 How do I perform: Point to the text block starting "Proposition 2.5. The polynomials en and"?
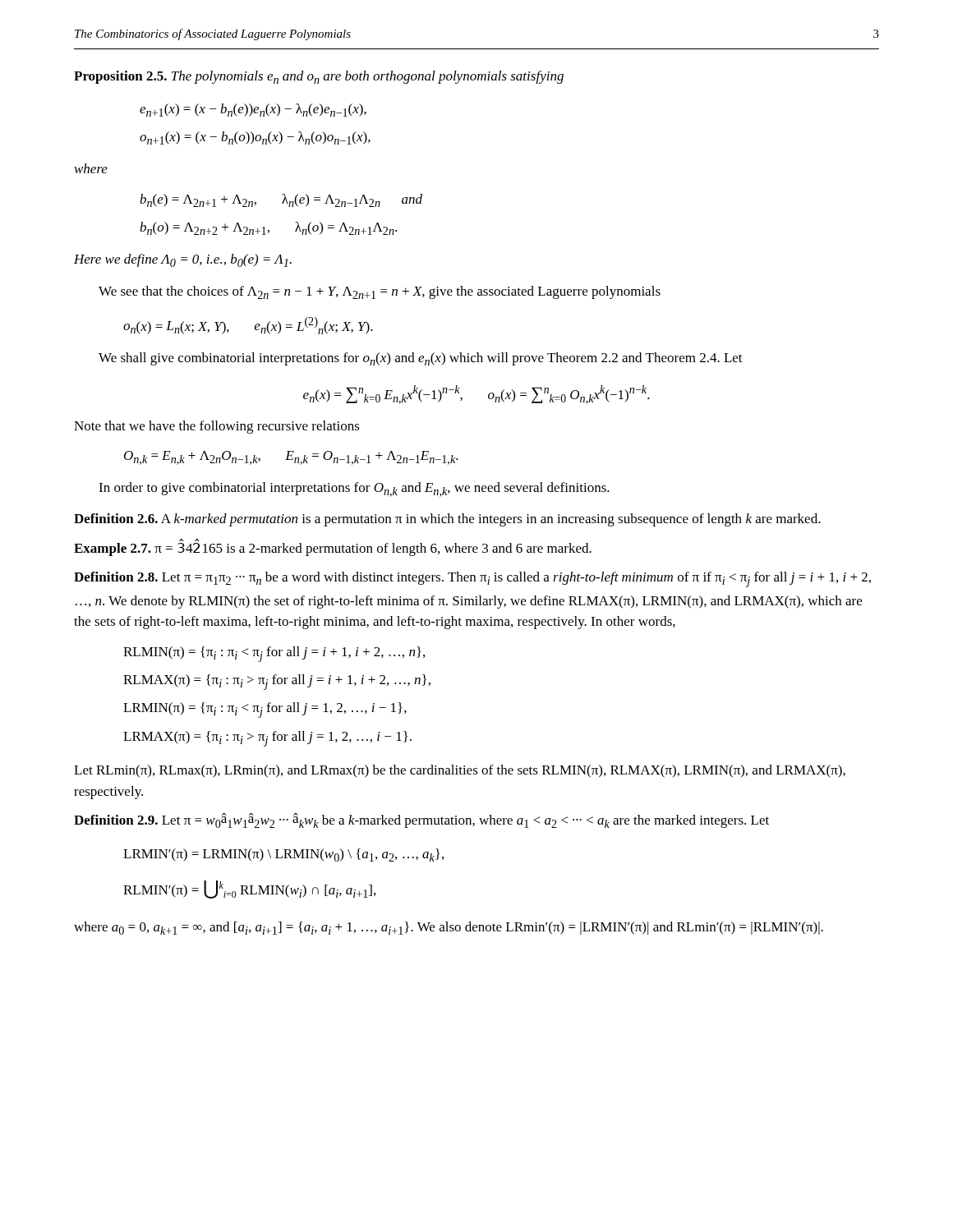(x=319, y=77)
